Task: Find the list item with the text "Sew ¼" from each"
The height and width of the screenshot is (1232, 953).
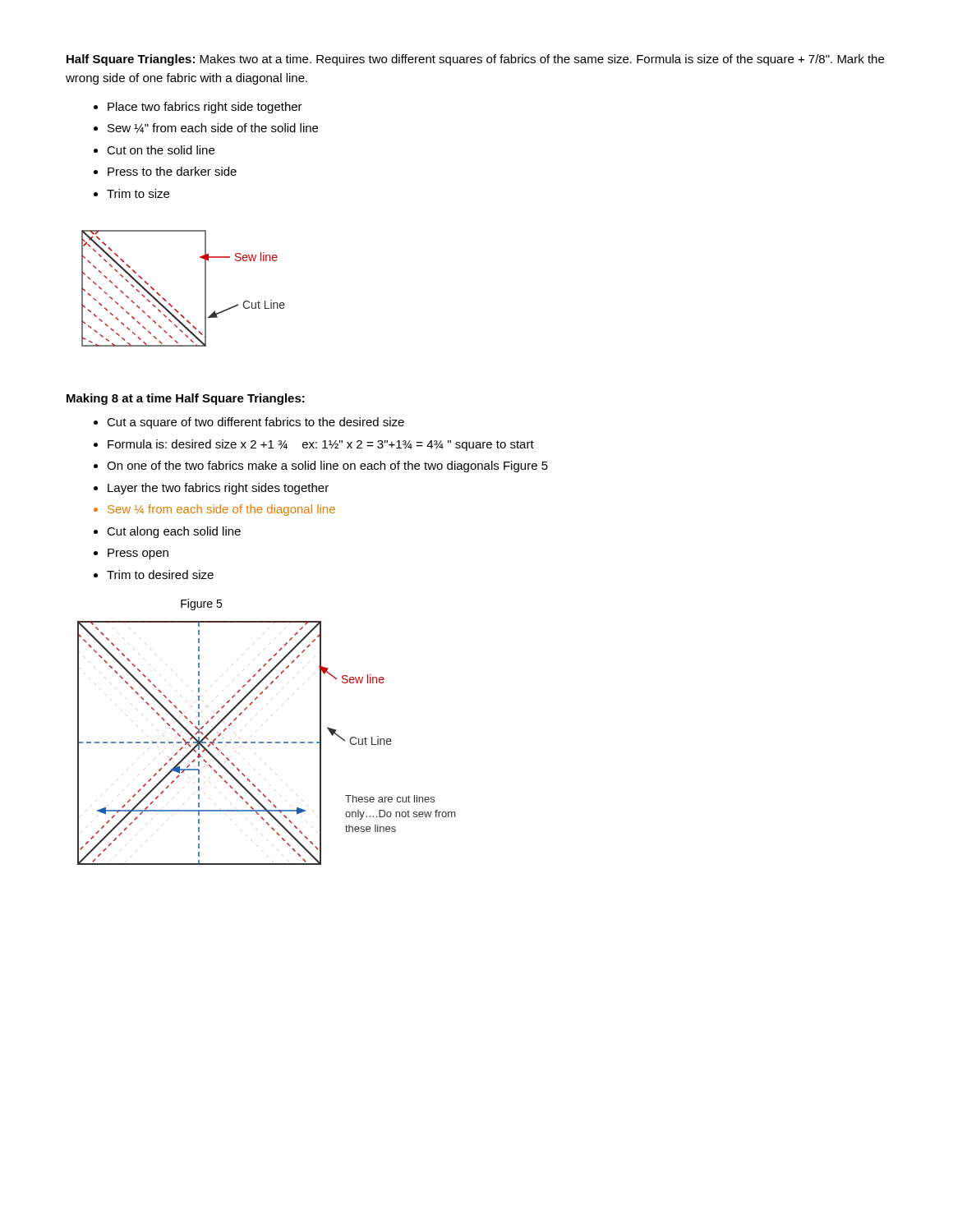Action: click(x=213, y=128)
